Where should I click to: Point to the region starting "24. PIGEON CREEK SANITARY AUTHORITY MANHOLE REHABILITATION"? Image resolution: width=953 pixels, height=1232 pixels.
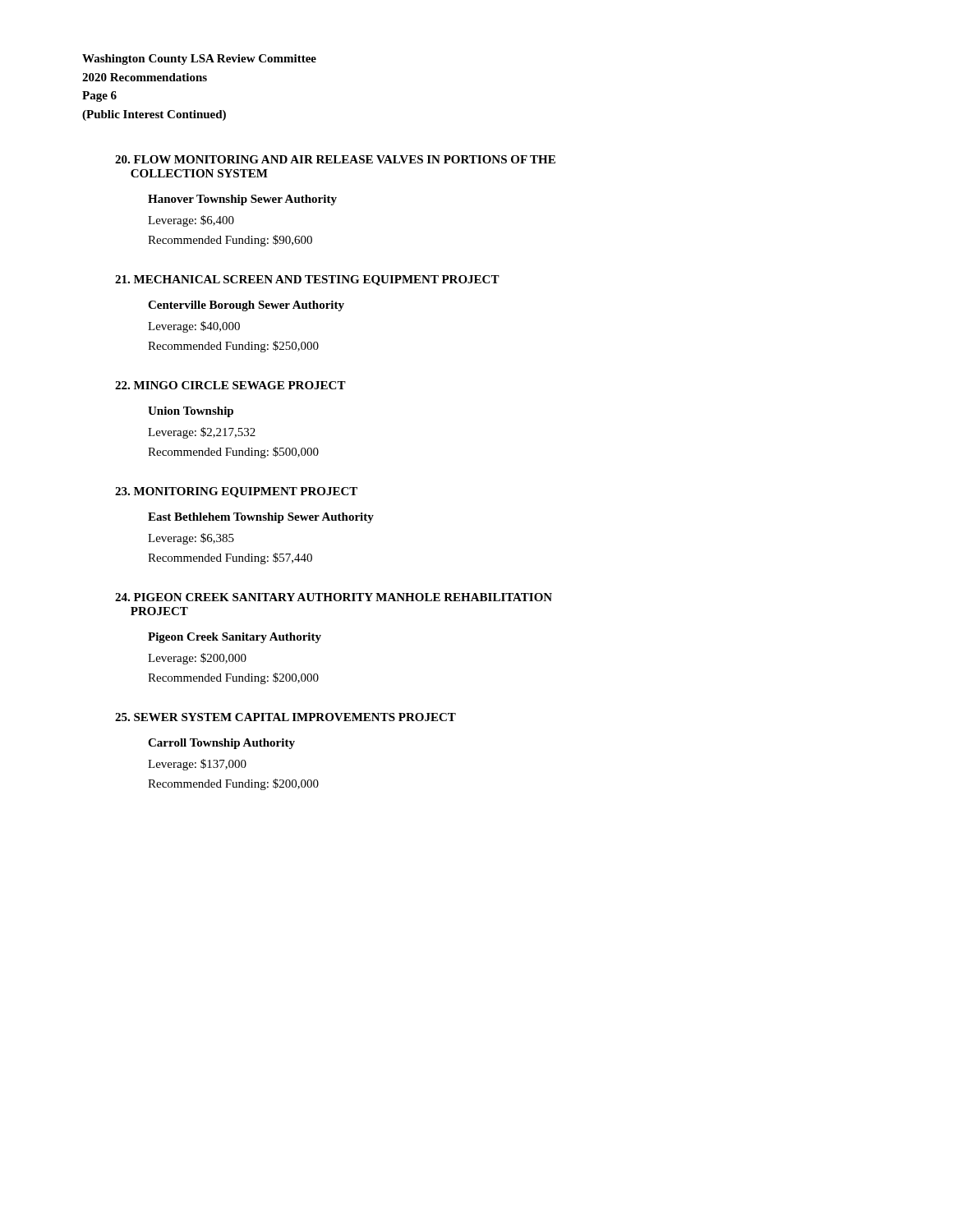coord(334,604)
